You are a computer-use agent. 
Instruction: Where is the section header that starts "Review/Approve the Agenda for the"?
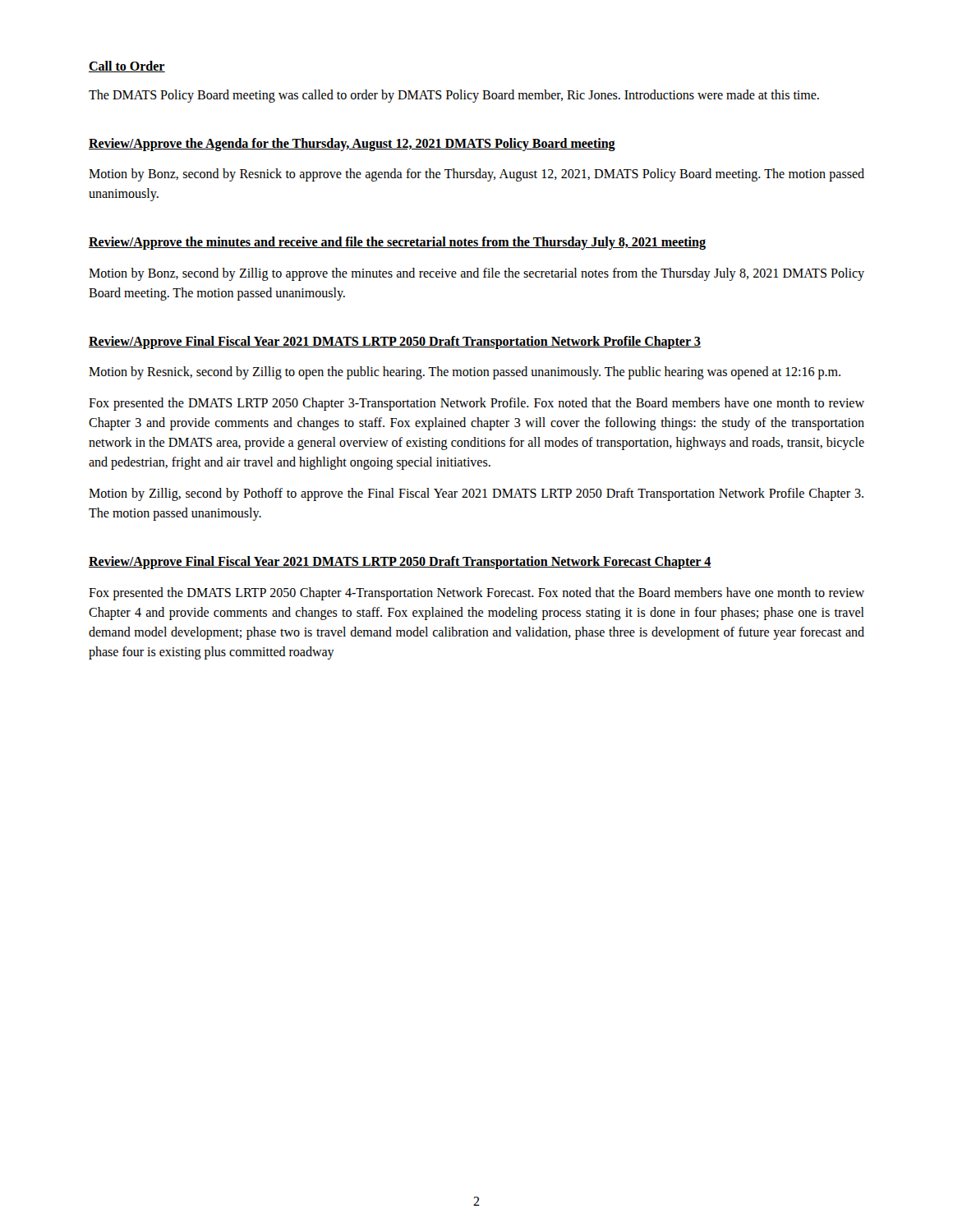pos(352,143)
